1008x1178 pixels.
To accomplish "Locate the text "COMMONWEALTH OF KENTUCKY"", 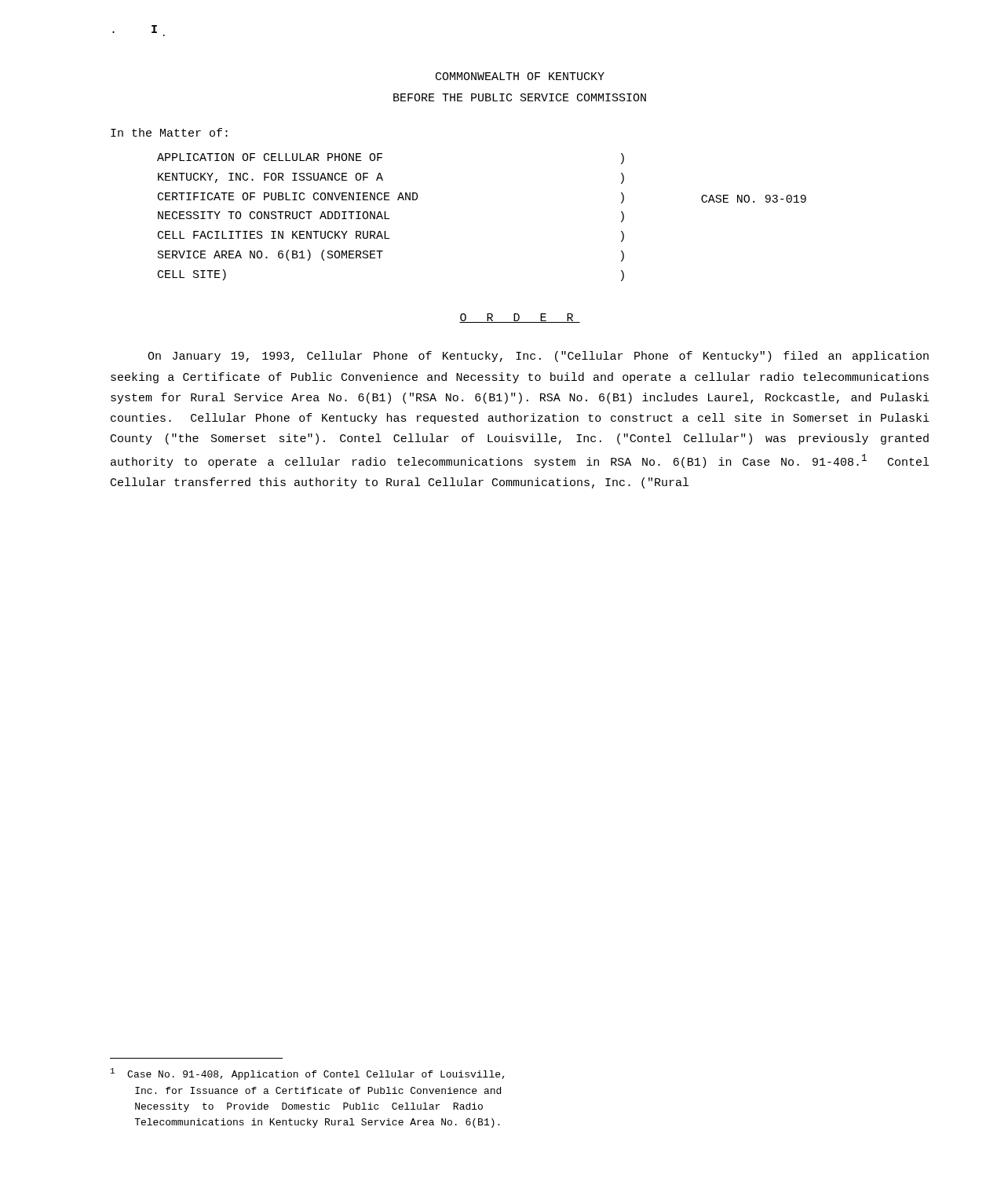I will click(520, 77).
